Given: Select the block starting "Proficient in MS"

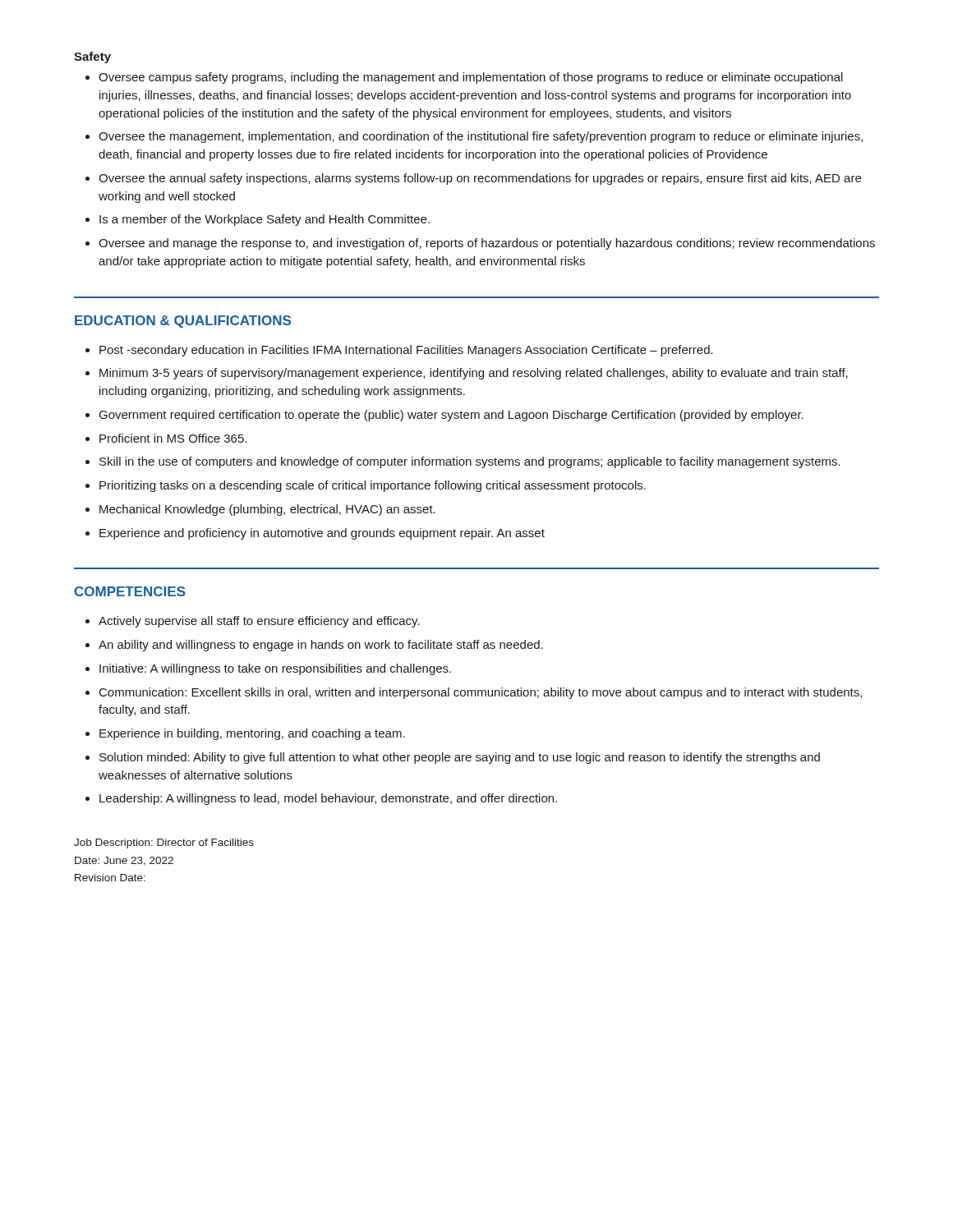Looking at the screenshot, I should coord(173,438).
